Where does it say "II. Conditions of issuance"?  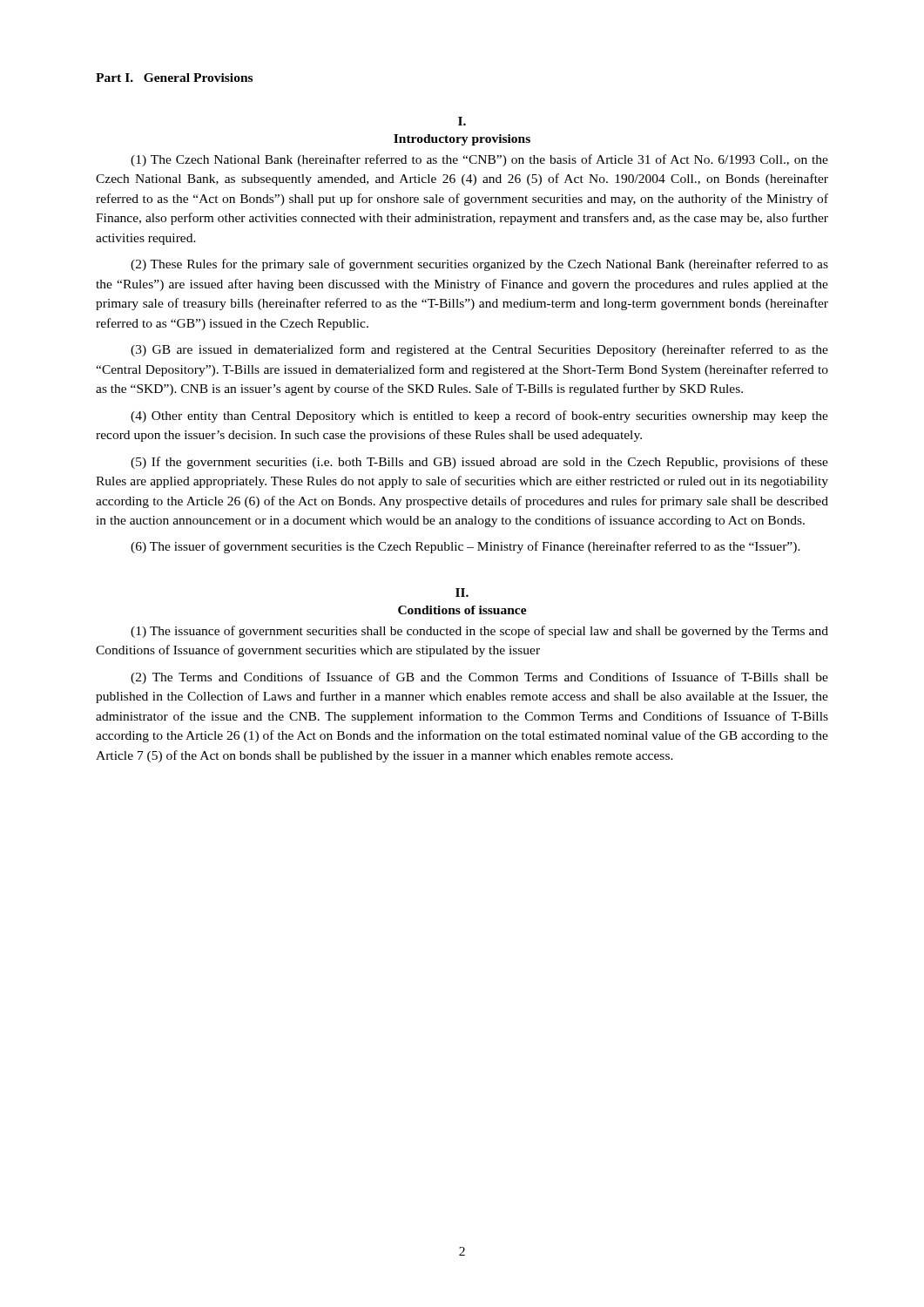[462, 601]
